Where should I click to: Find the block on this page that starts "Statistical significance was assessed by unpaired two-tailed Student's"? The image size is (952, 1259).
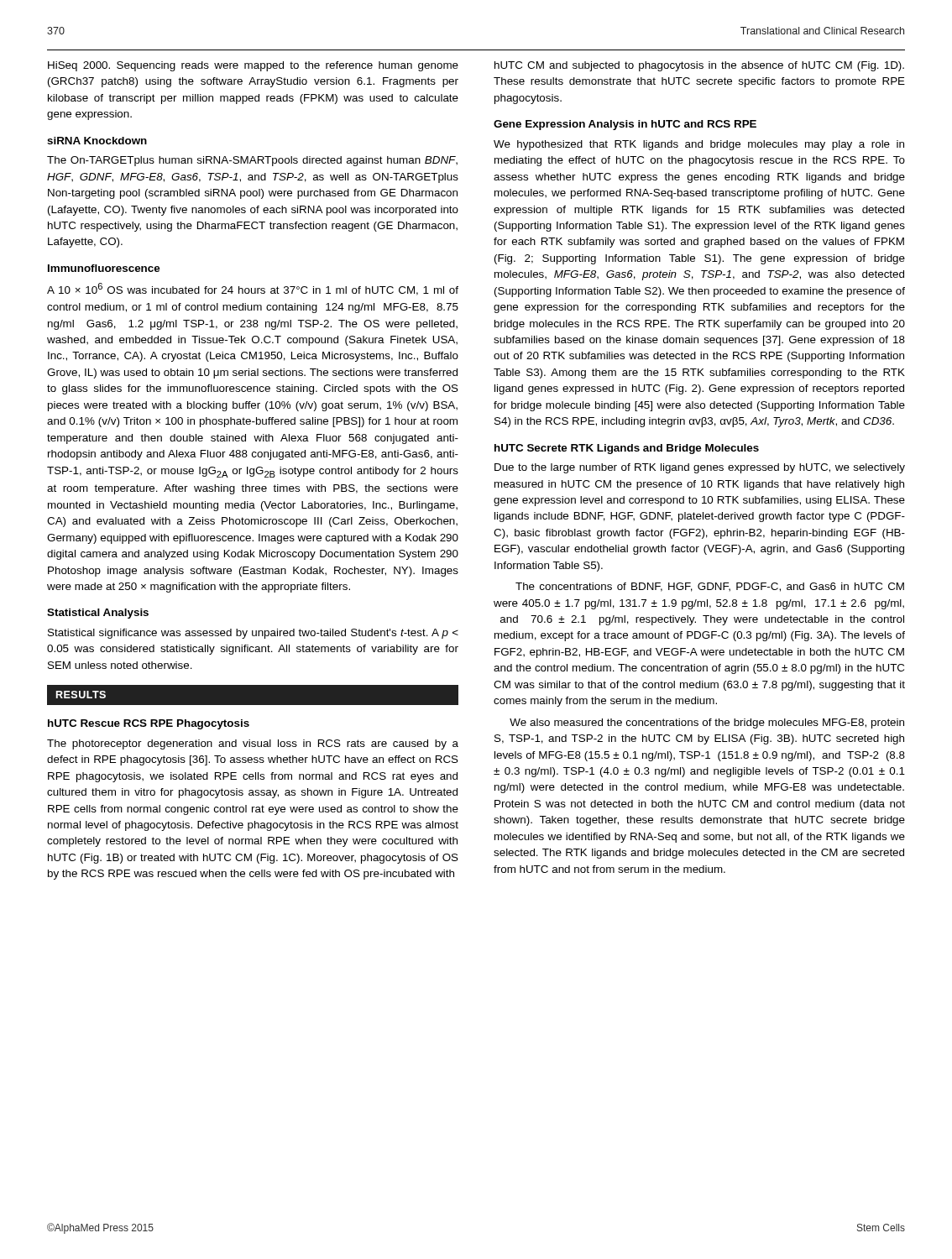[253, 649]
